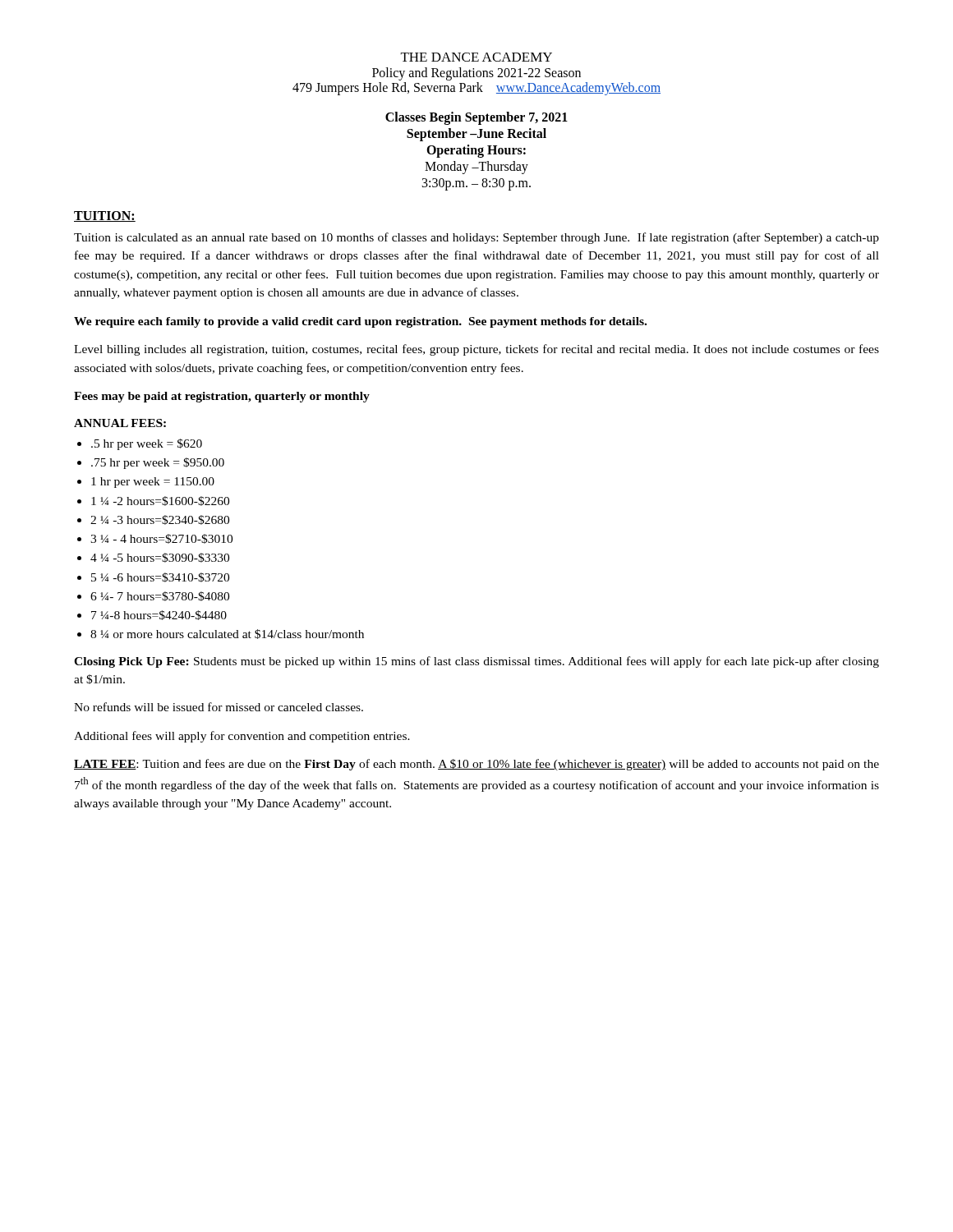The height and width of the screenshot is (1232, 953).
Task: Click on the element starting ".5 hr per"
Action: (146, 443)
